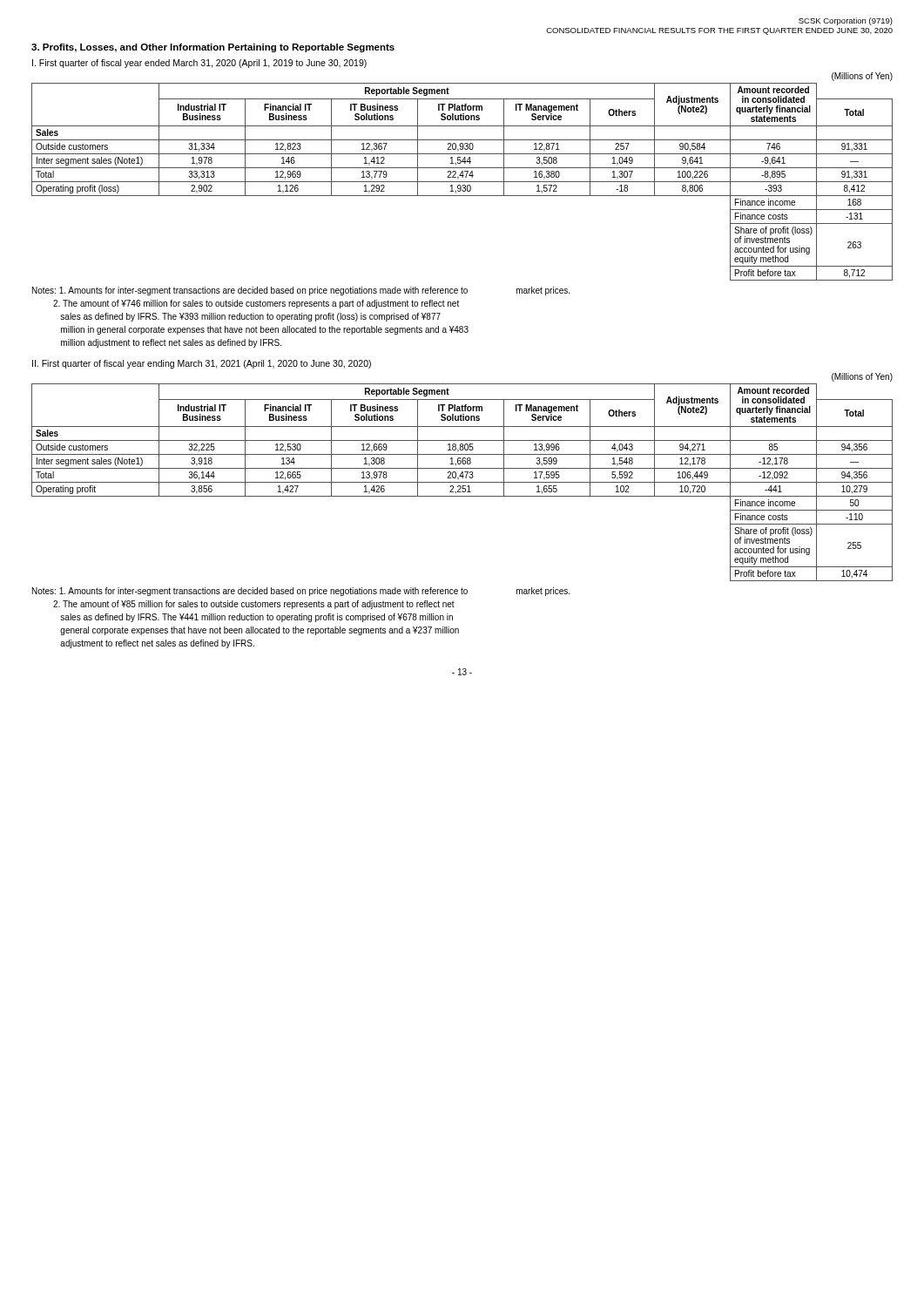
Task: Select the element starting "I. First quarter of fiscal"
Action: click(199, 63)
